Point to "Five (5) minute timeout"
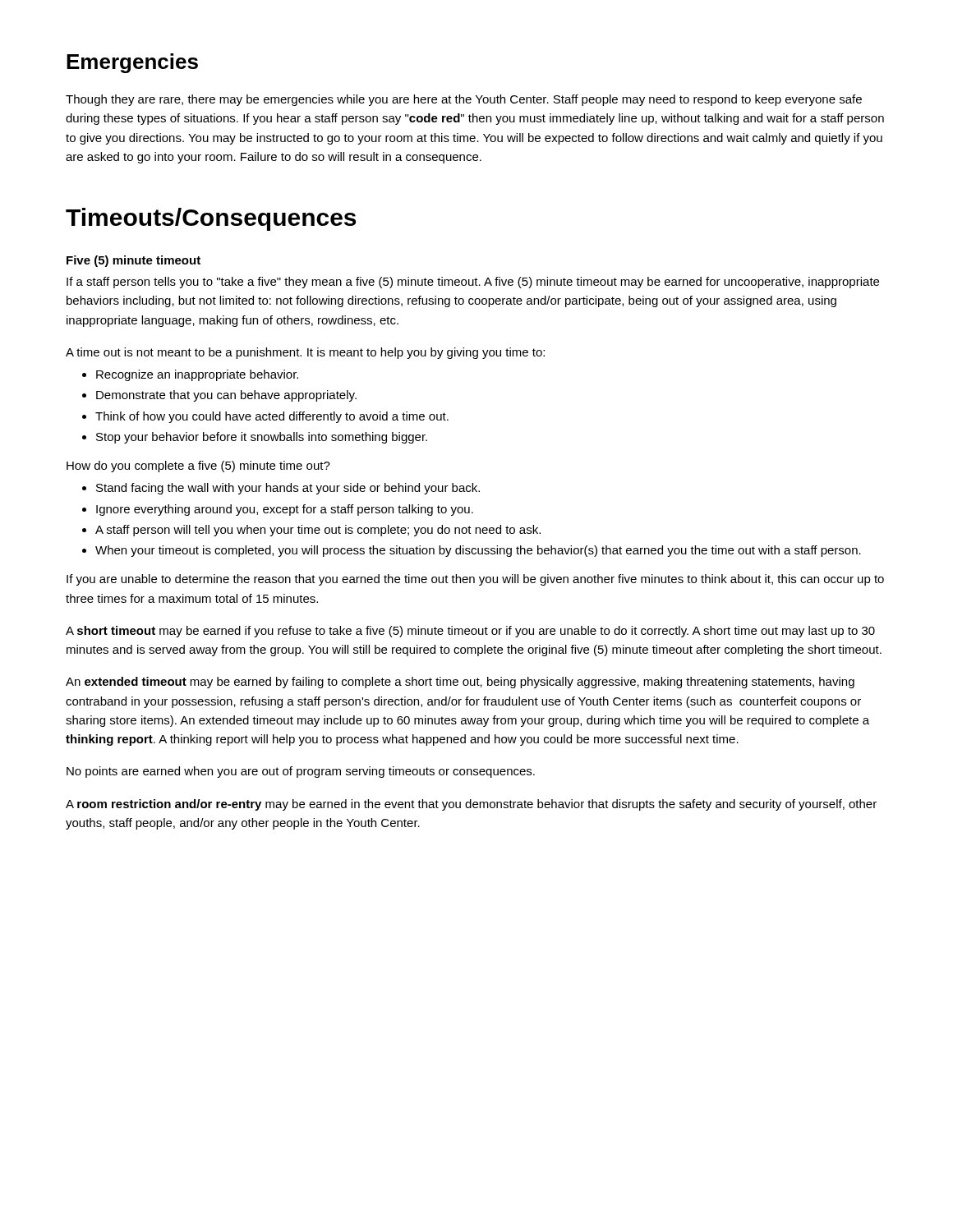This screenshot has height=1232, width=953. pos(133,260)
